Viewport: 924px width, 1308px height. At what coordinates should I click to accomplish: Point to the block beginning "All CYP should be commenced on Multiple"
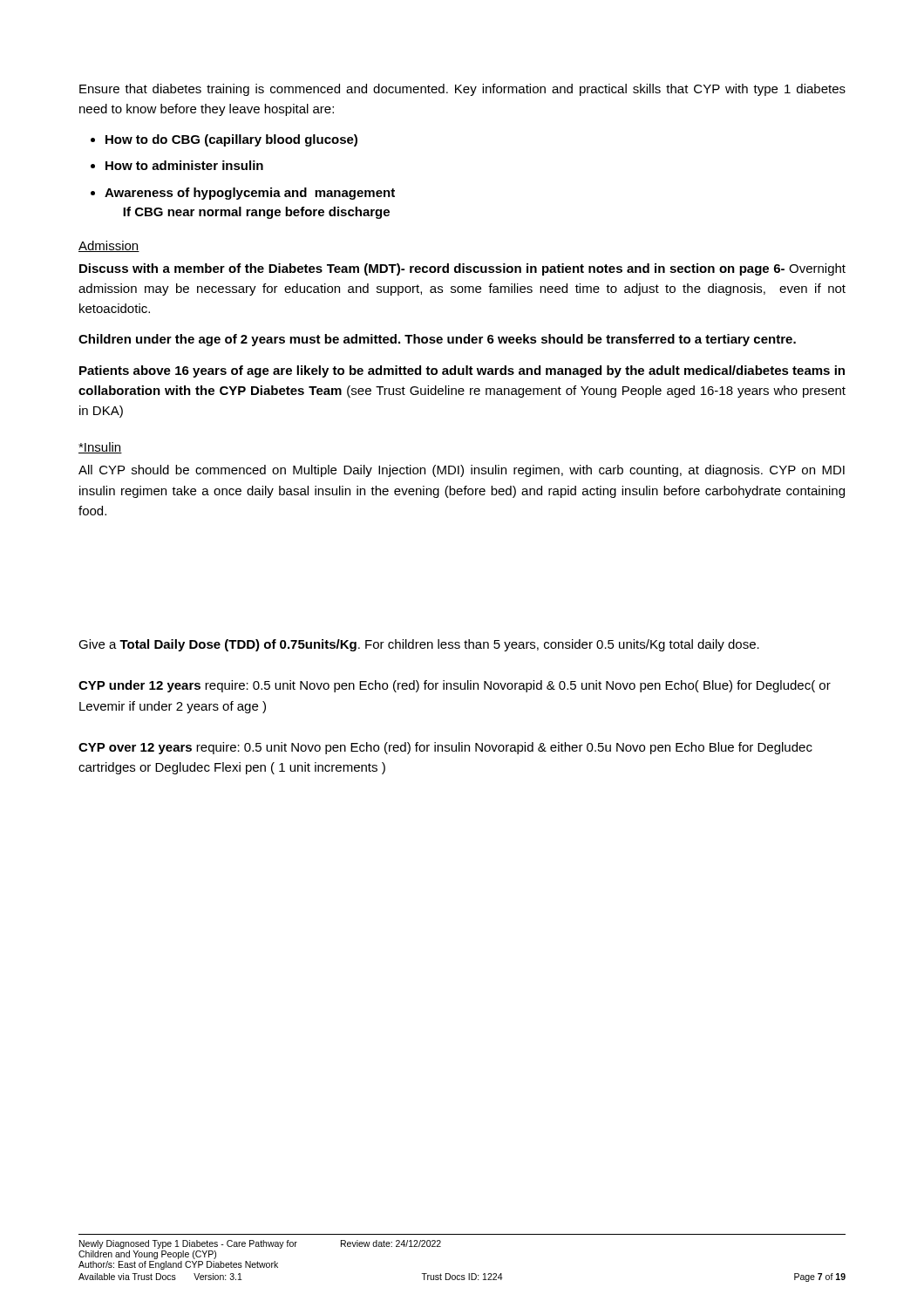coord(462,490)
